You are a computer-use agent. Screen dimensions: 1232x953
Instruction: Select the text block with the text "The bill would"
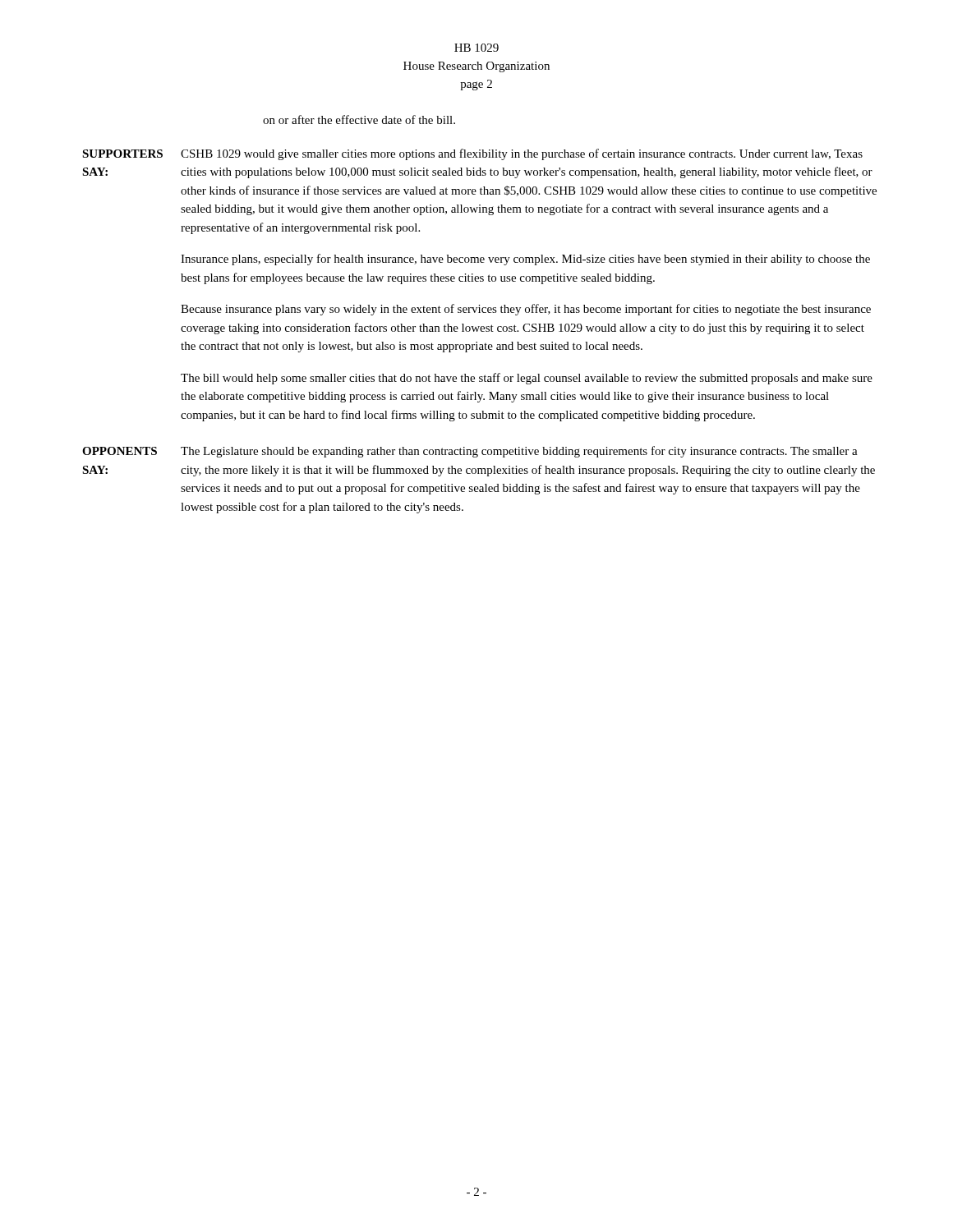click(527, 396)
